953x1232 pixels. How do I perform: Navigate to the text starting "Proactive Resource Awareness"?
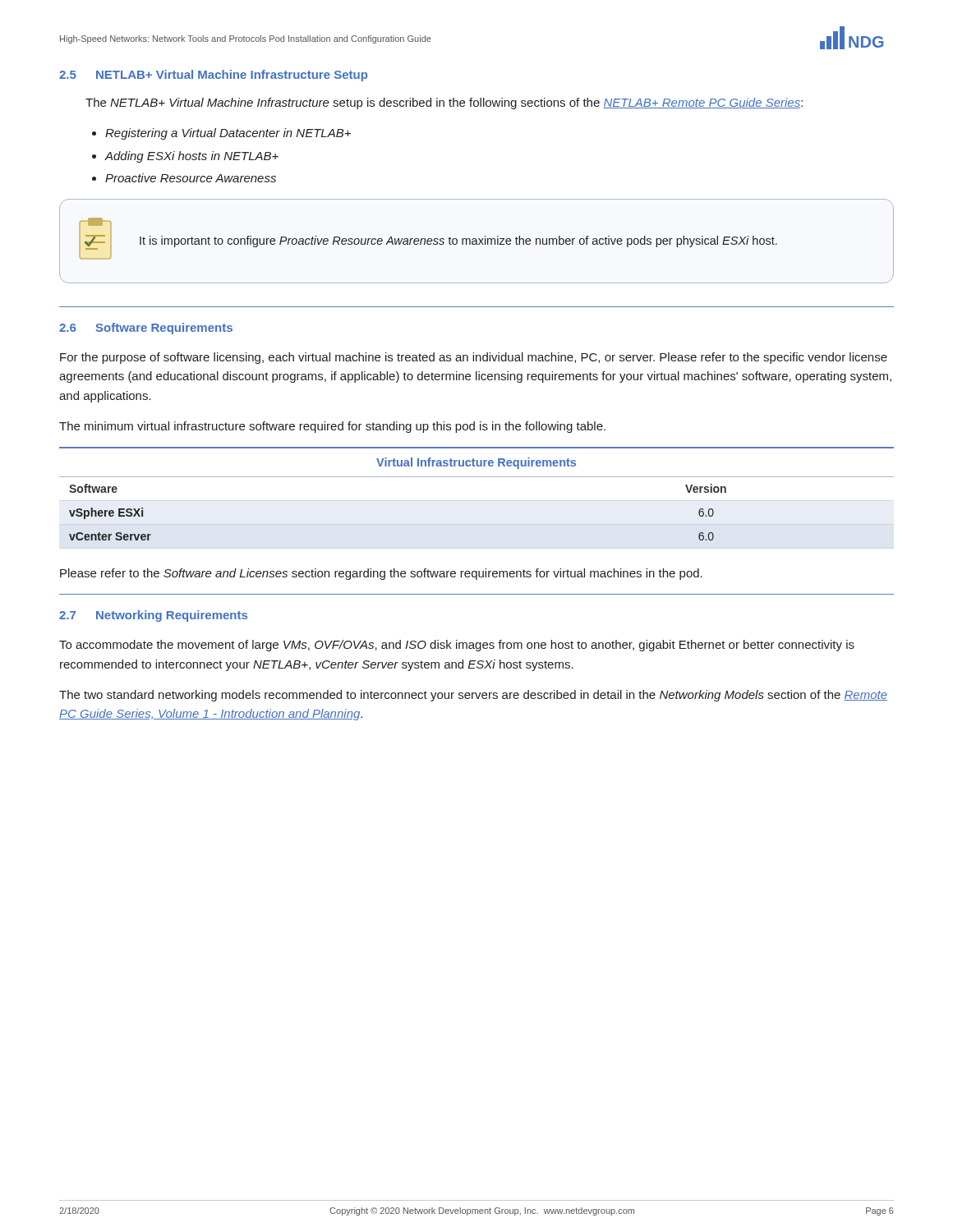tap(191, 178)
